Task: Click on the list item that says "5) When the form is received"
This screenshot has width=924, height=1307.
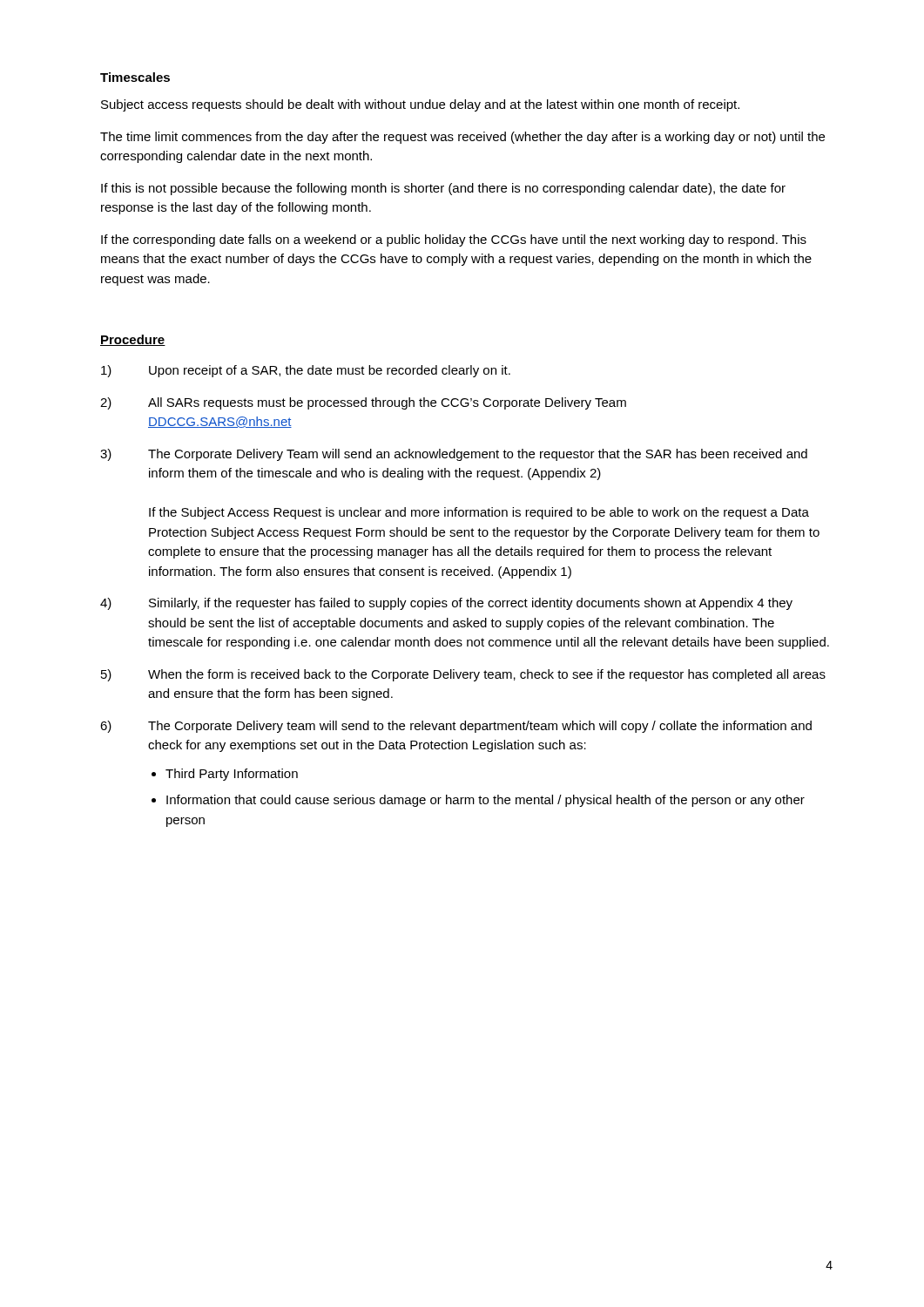Action: tap(466, 684)
